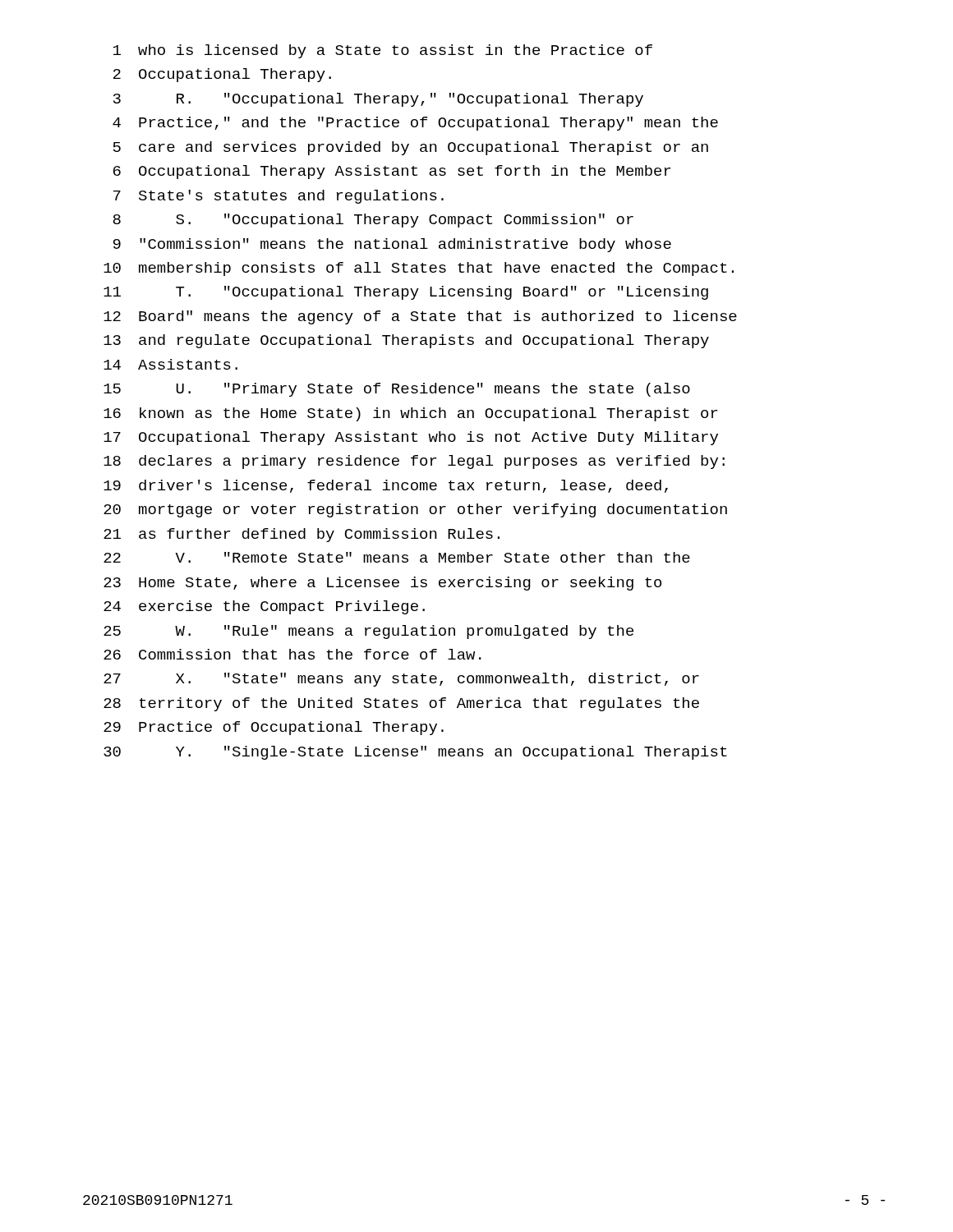Select the passage starting "23 Home State, where a"
The width and height of the screenshot is (953, 1232).
point(485,583)
